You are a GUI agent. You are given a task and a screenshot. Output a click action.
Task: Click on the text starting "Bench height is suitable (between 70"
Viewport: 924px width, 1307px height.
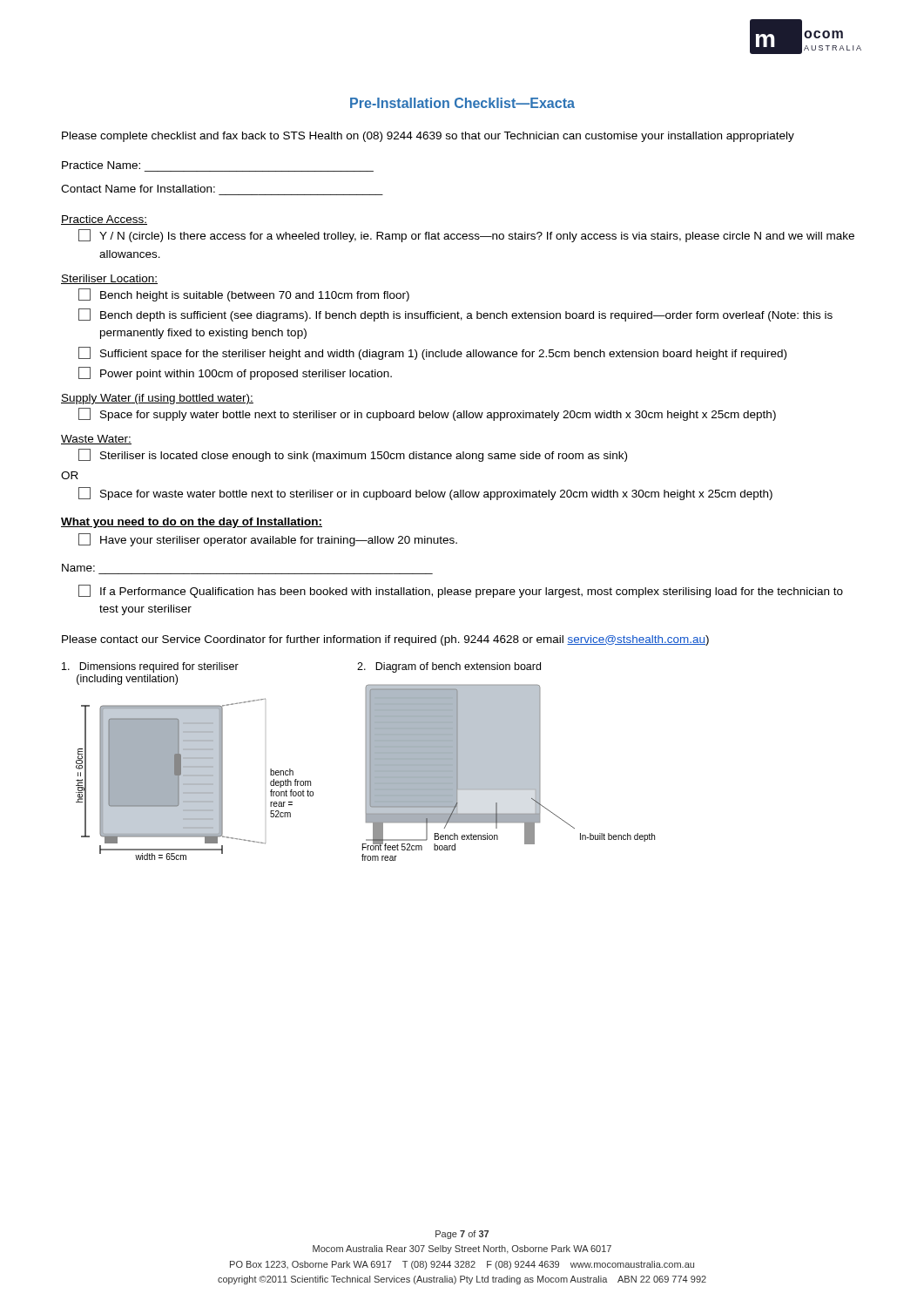(244, 295)
